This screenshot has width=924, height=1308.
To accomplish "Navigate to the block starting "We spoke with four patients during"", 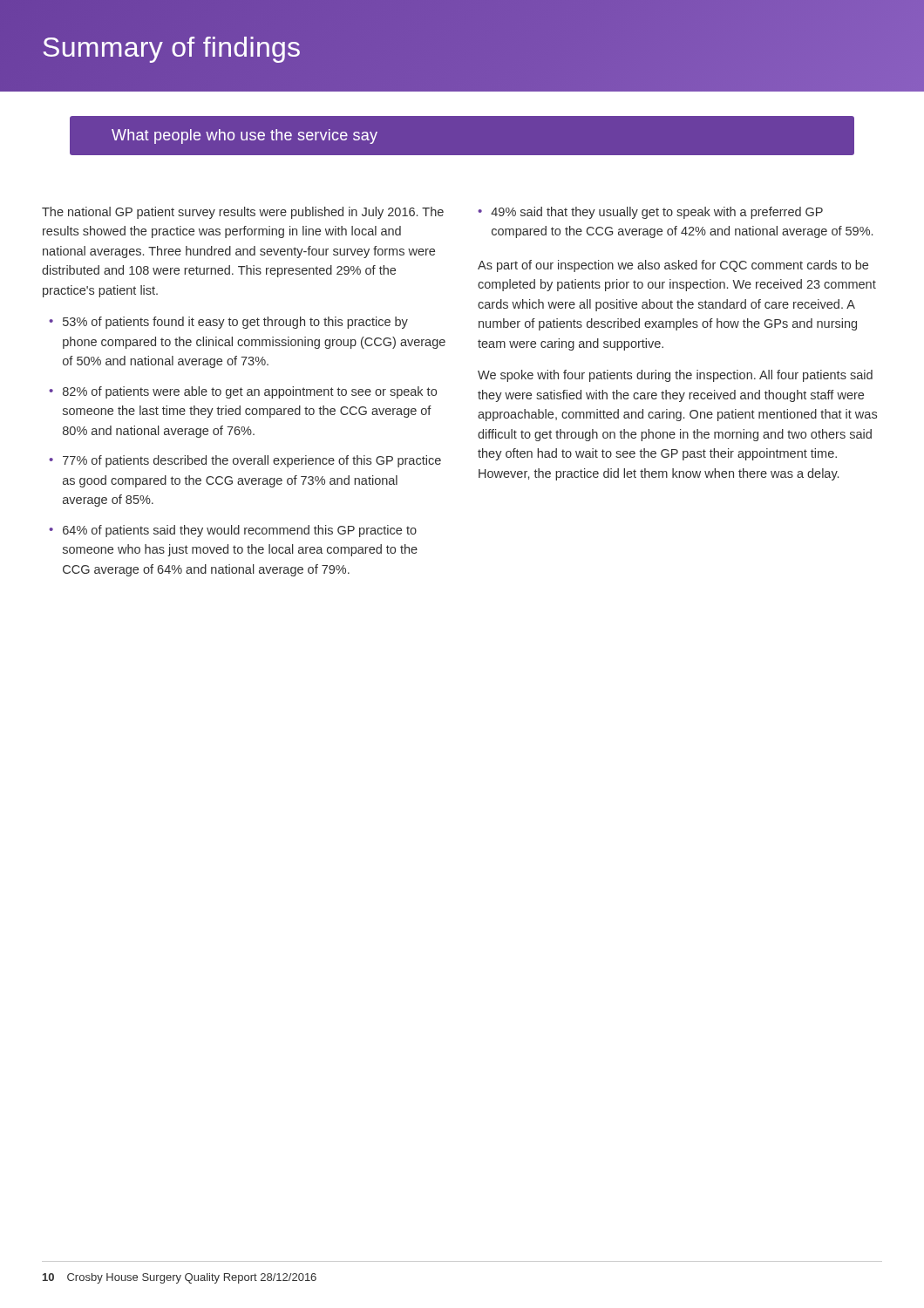I will click(x=680, y=424).
